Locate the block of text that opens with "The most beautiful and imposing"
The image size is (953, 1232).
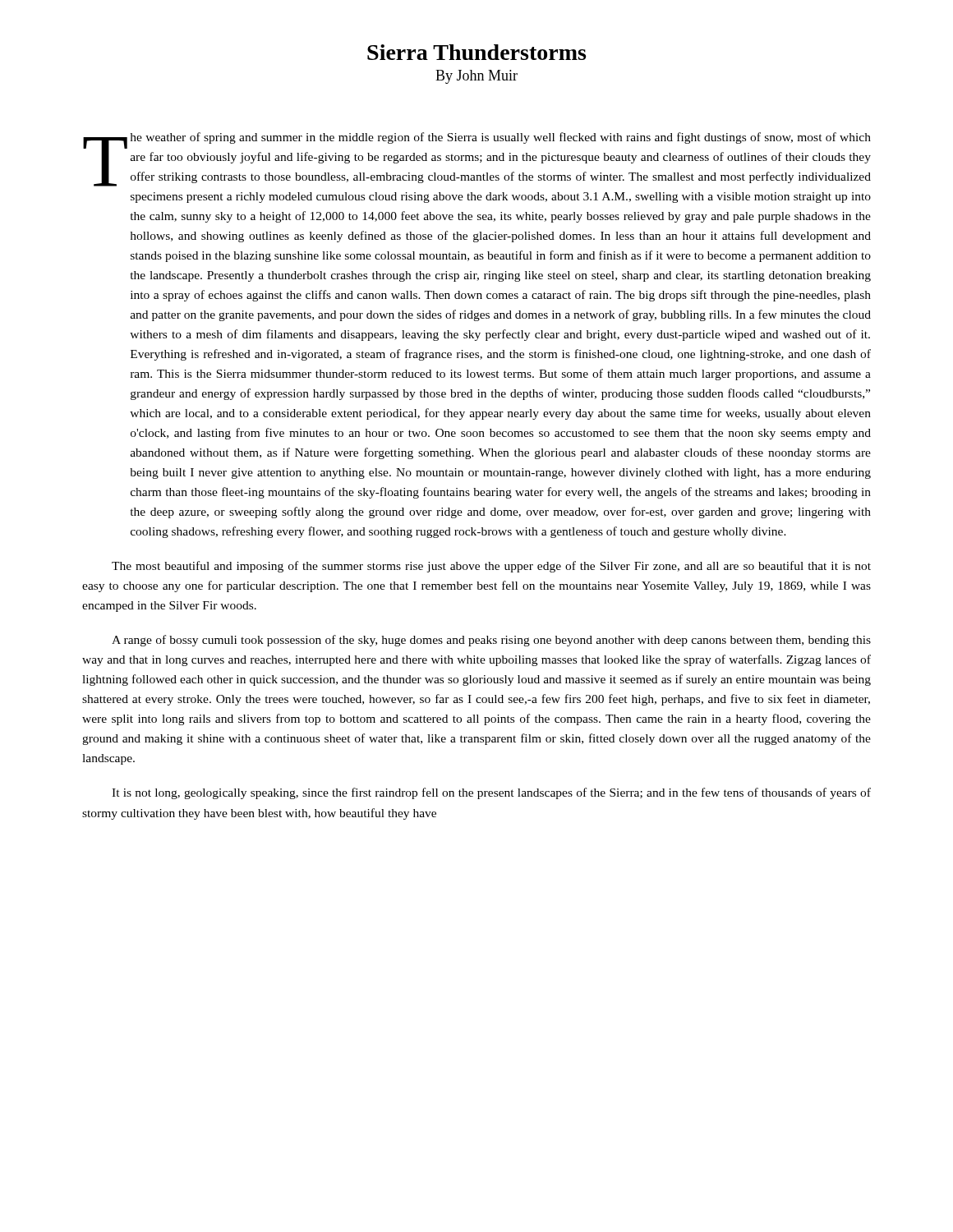point(476,586)
